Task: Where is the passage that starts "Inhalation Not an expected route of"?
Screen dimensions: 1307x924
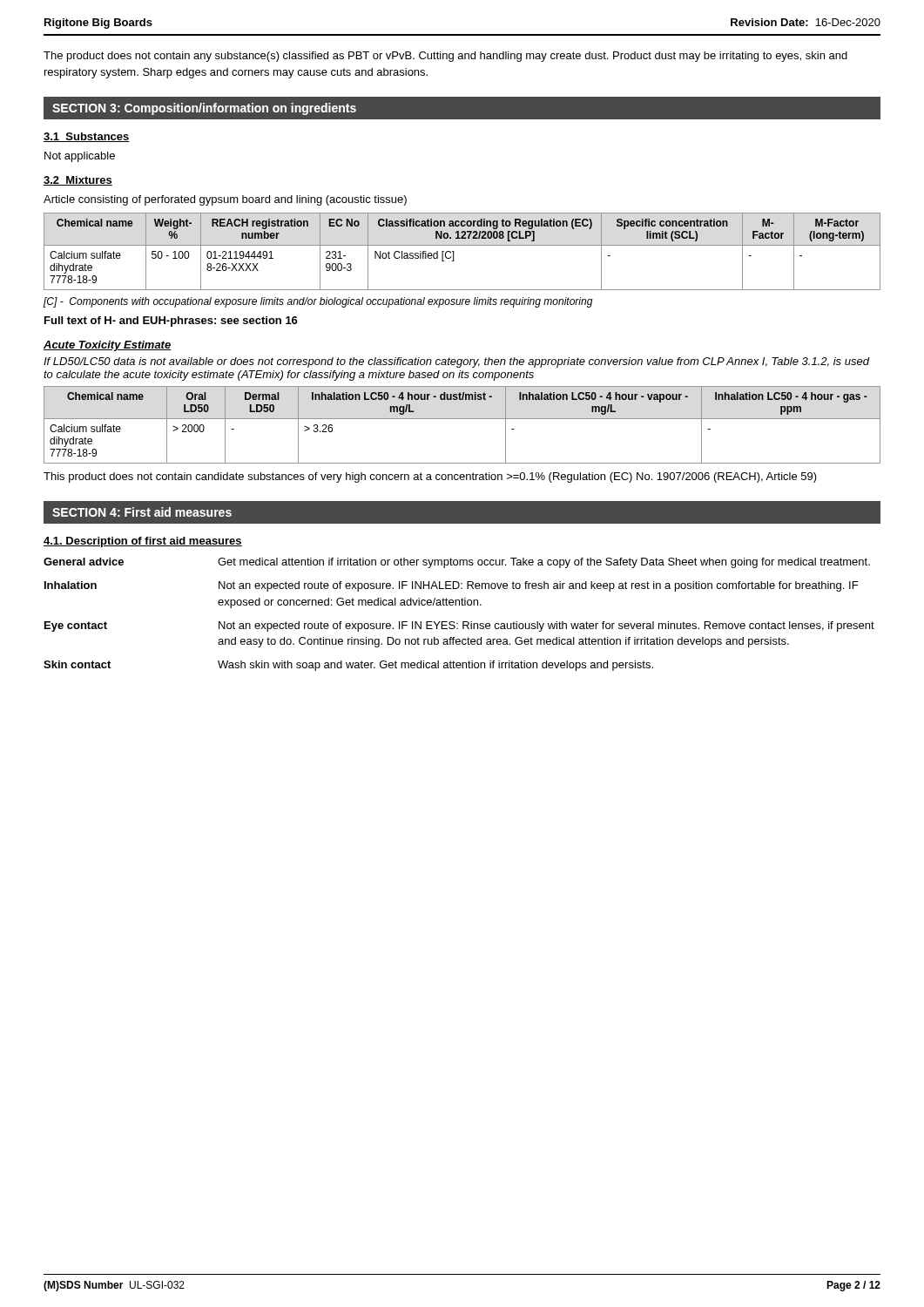Action: [x=462, y=594]
